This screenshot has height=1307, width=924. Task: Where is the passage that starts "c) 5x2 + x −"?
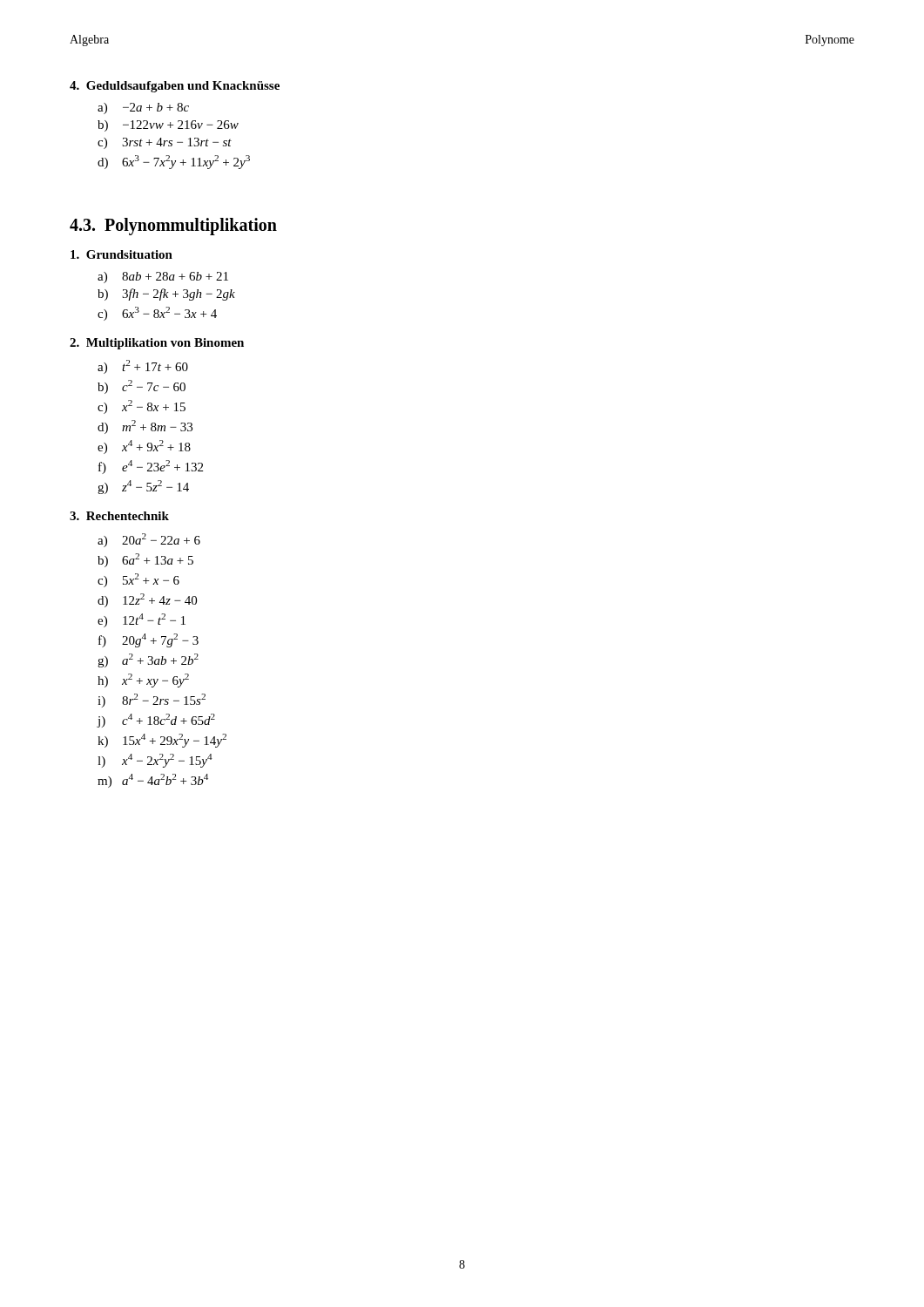138,579
